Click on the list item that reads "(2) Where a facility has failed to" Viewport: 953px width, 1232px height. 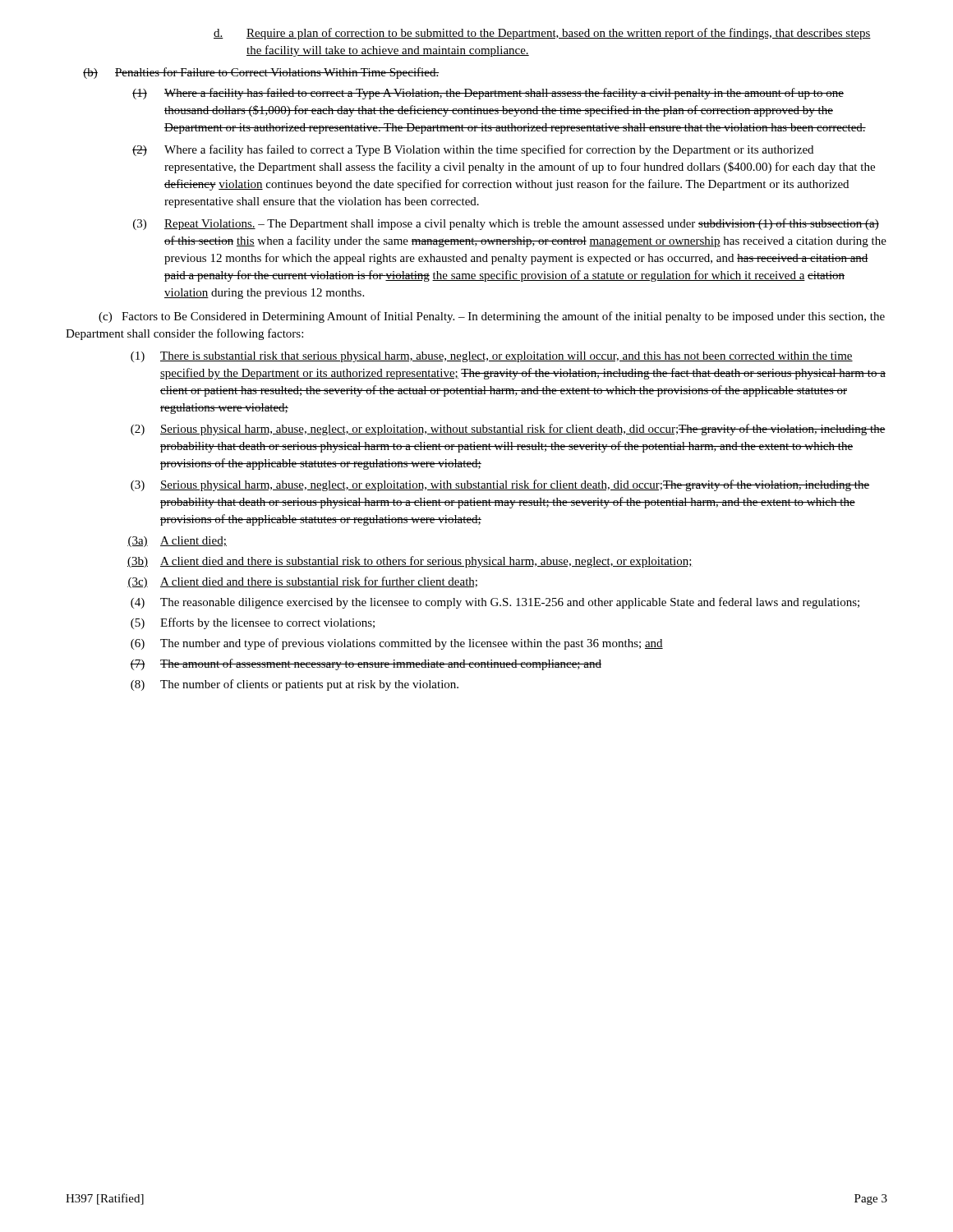[501, 176]
